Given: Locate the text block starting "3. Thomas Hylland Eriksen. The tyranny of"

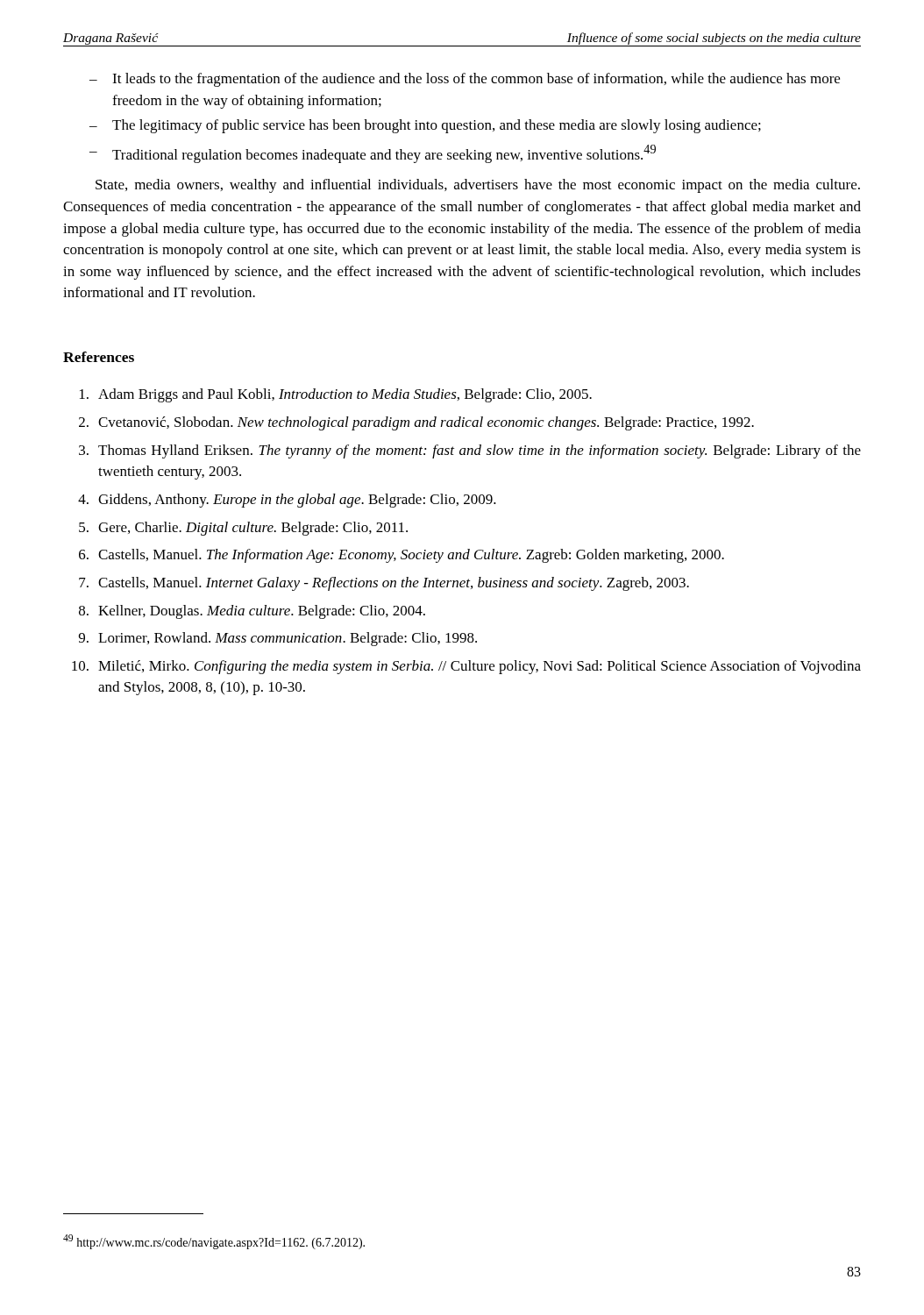Looking at the screenshot, I should [x=462, y=461].
